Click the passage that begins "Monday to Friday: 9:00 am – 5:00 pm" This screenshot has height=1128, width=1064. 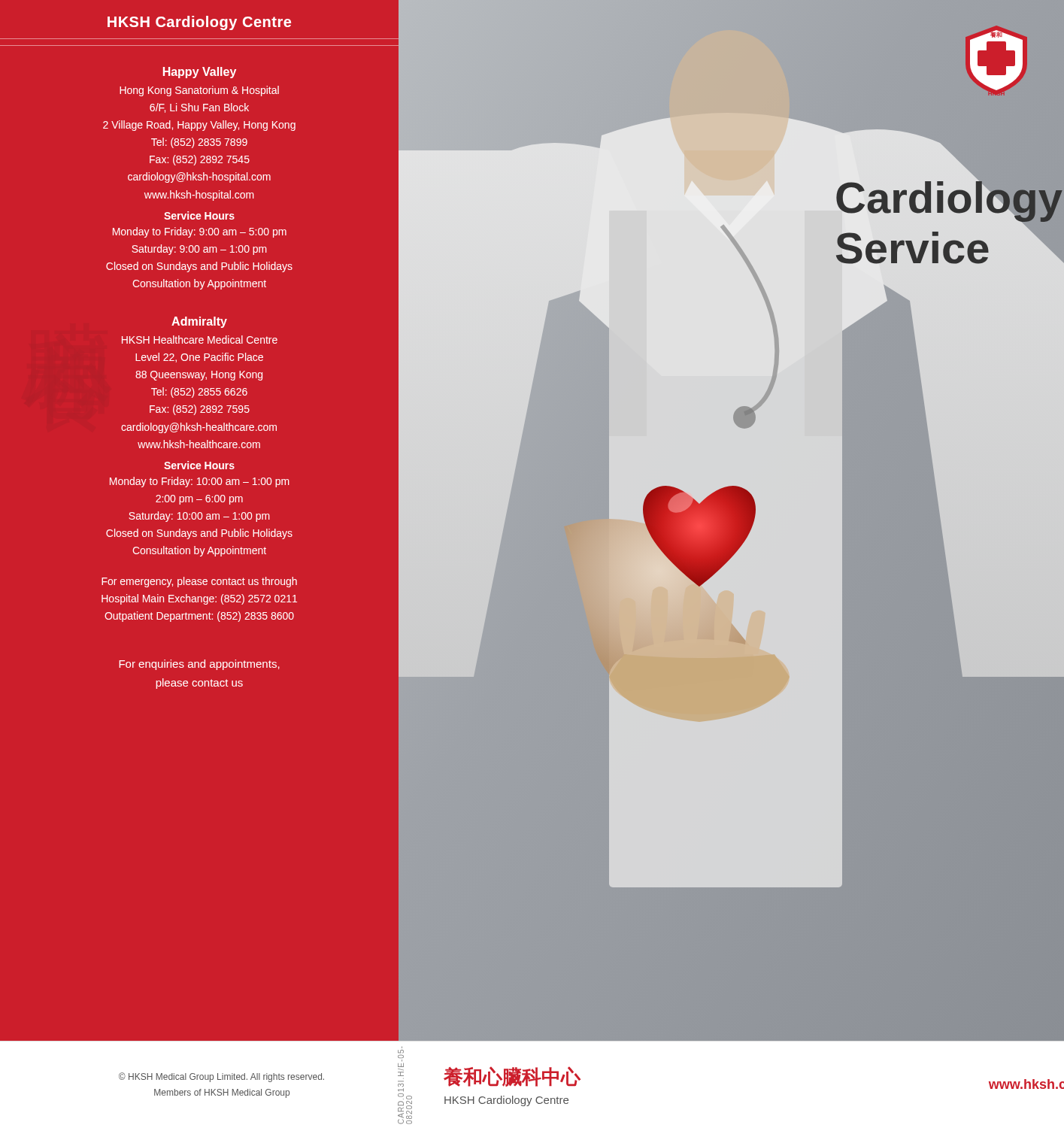(199, 257)
